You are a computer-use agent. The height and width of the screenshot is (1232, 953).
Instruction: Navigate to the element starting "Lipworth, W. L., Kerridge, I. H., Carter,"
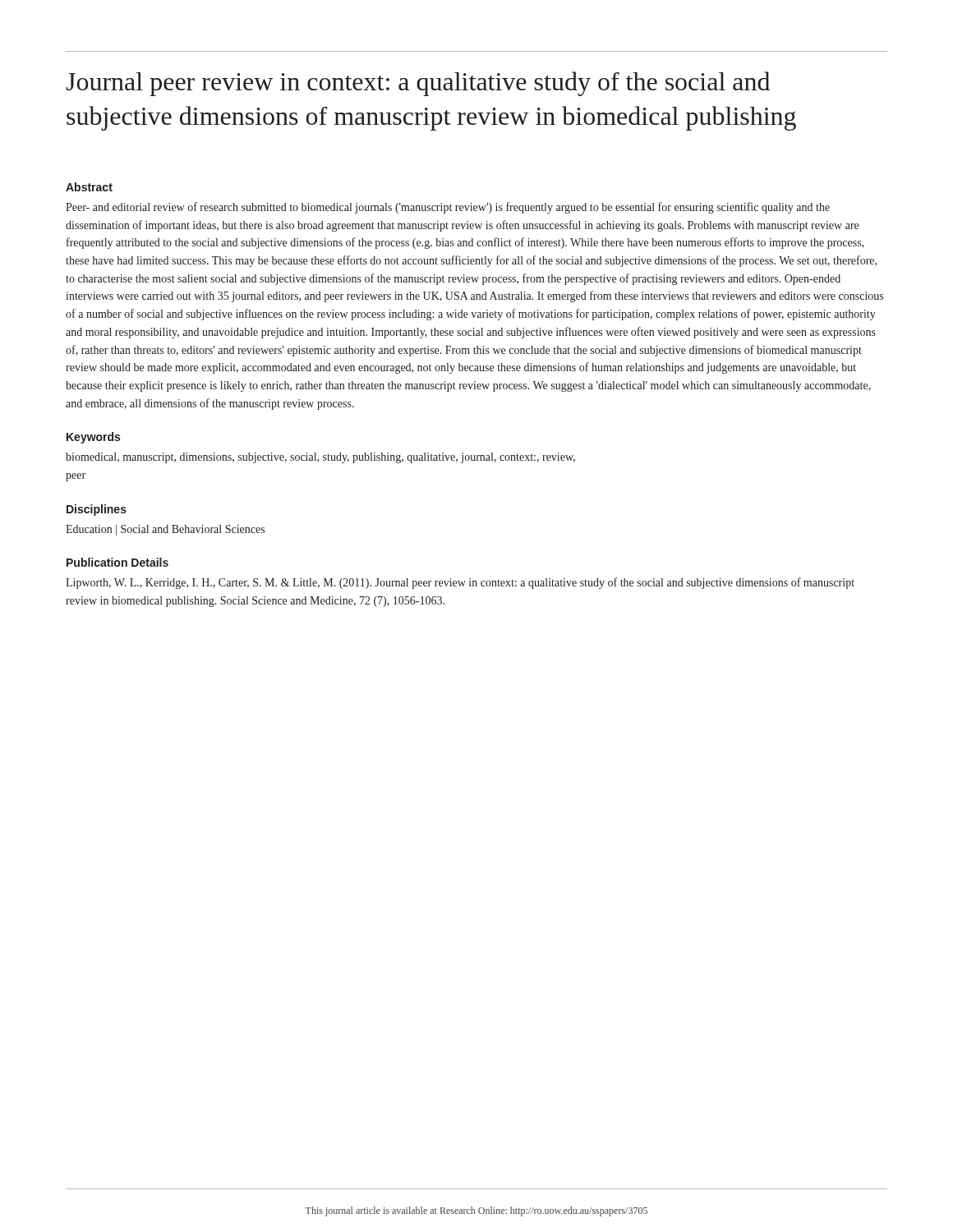(476, 592)
